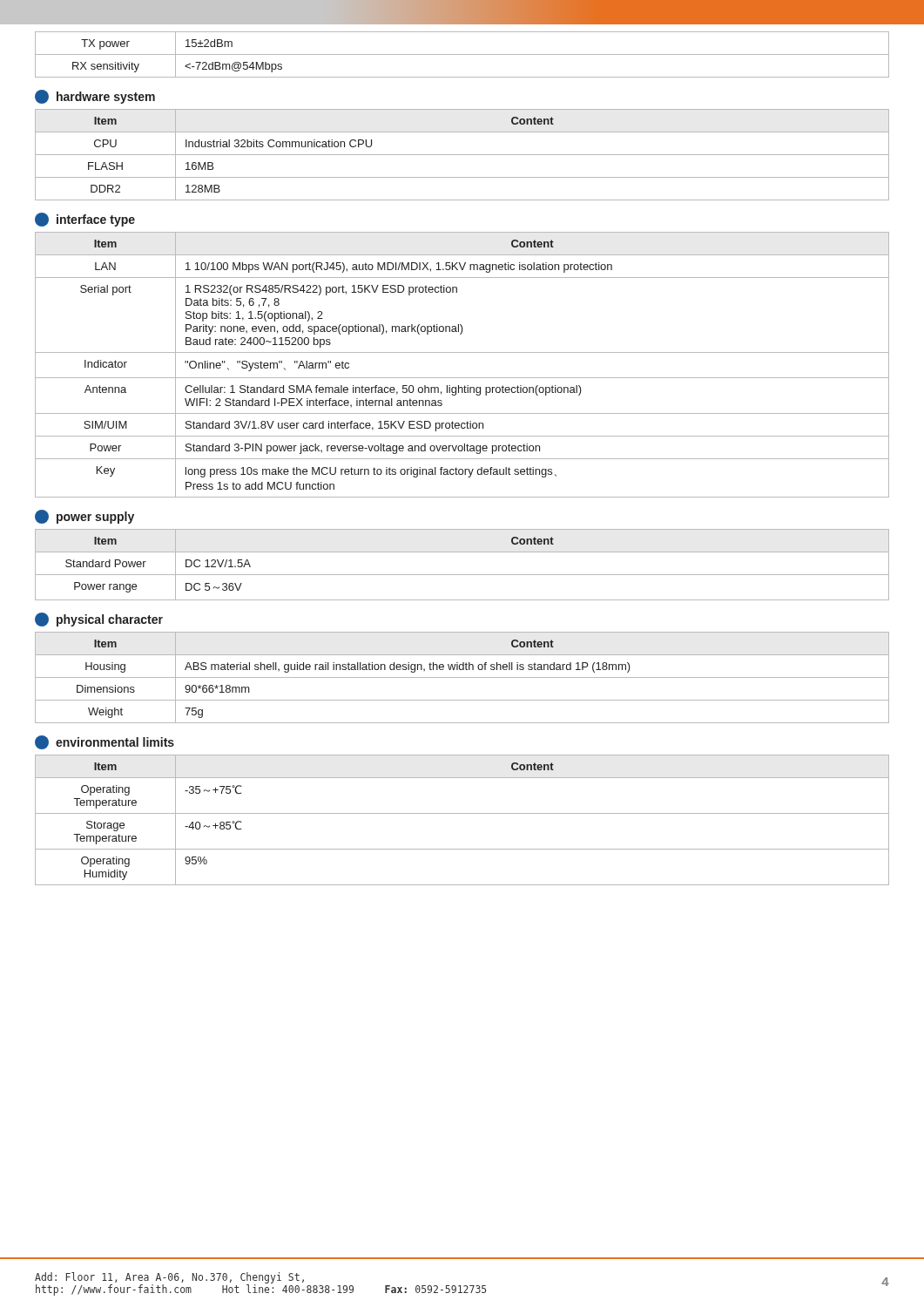Screen dimensions: 1307x924
Task: Locate the table with the text "Operating Temperature"
Action: click(x=462, y=820)
